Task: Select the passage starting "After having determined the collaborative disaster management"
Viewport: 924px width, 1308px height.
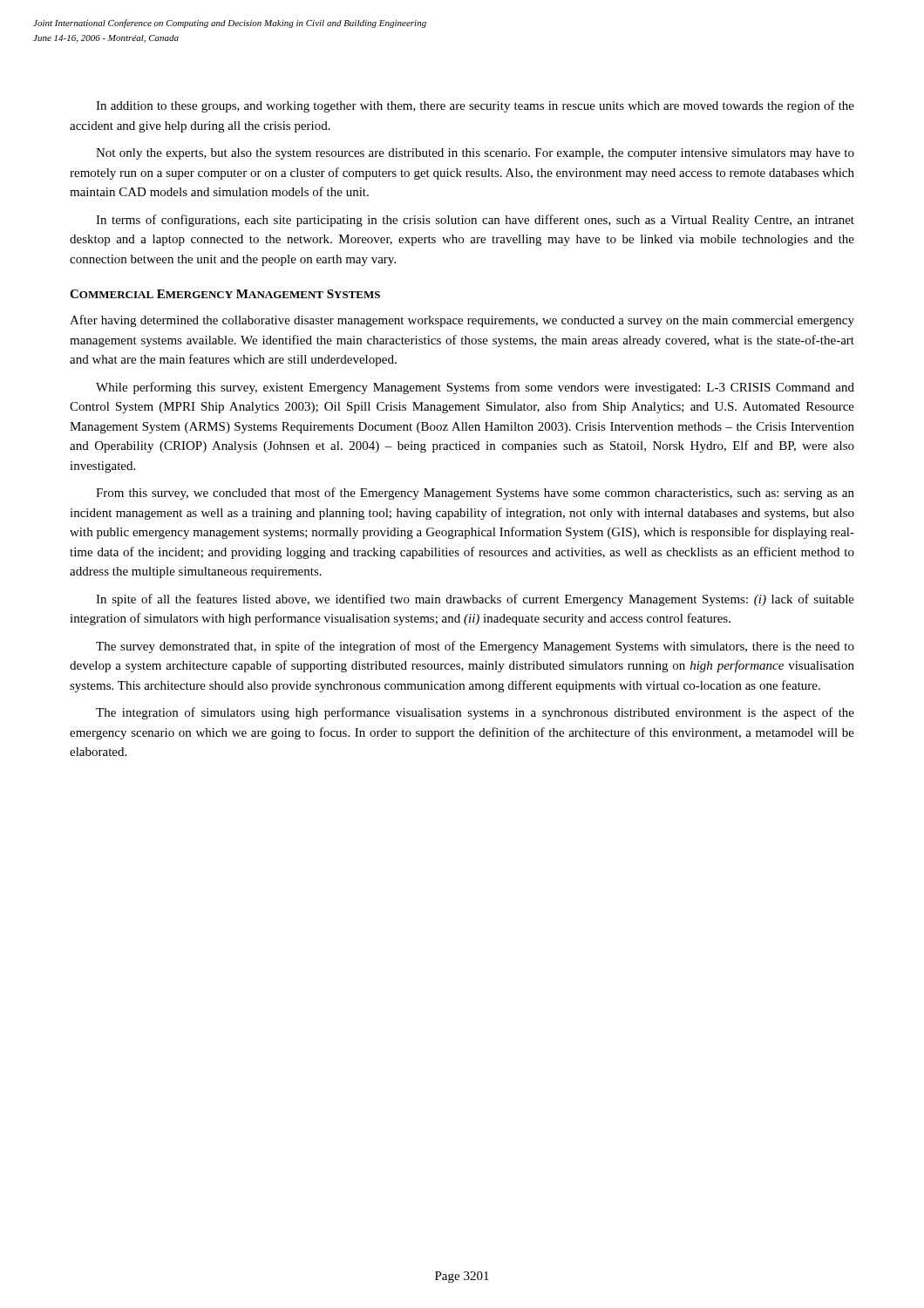Action: [x=462, y=340]
